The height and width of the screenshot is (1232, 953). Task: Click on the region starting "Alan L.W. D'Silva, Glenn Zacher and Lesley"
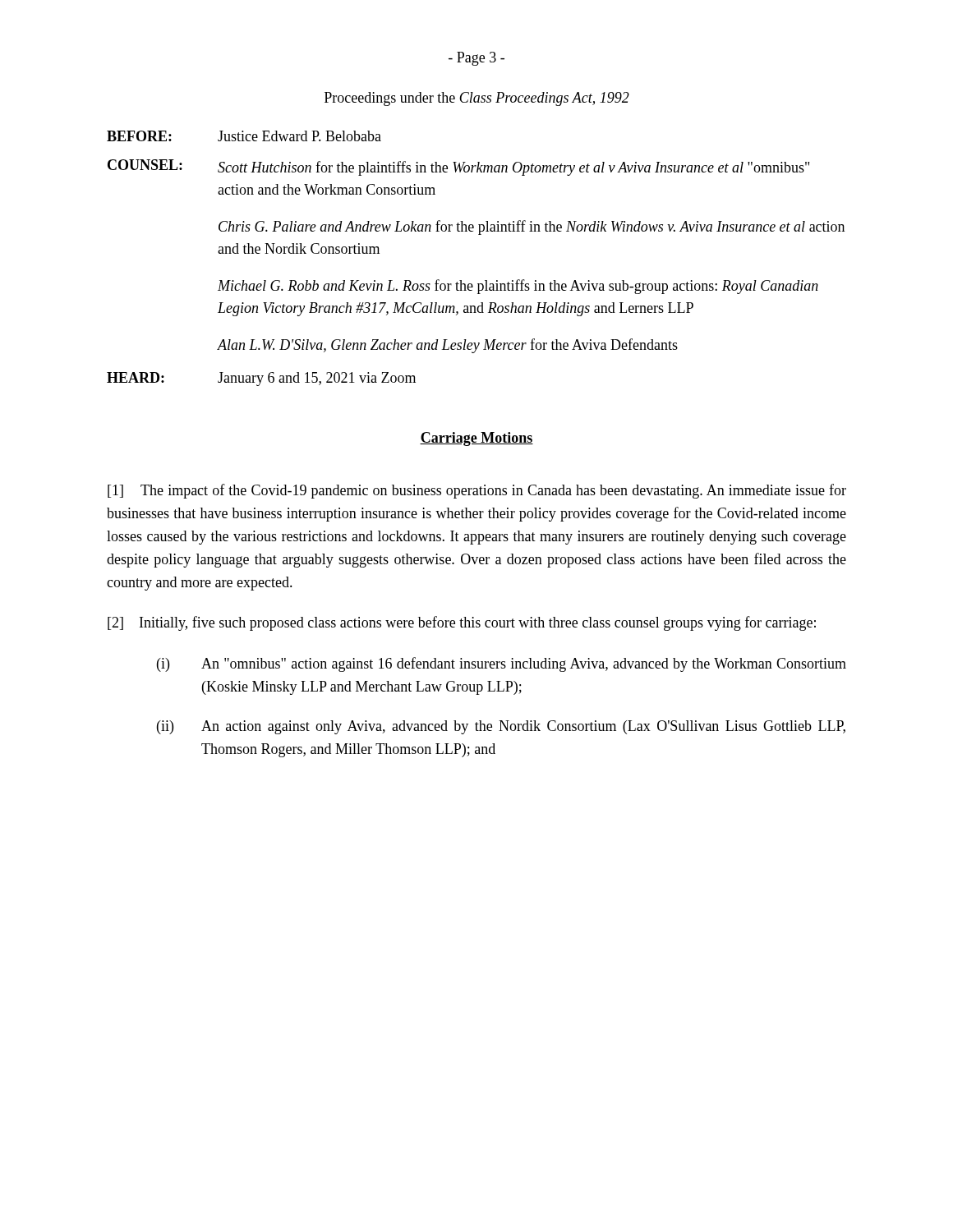[x=448, y=345]
